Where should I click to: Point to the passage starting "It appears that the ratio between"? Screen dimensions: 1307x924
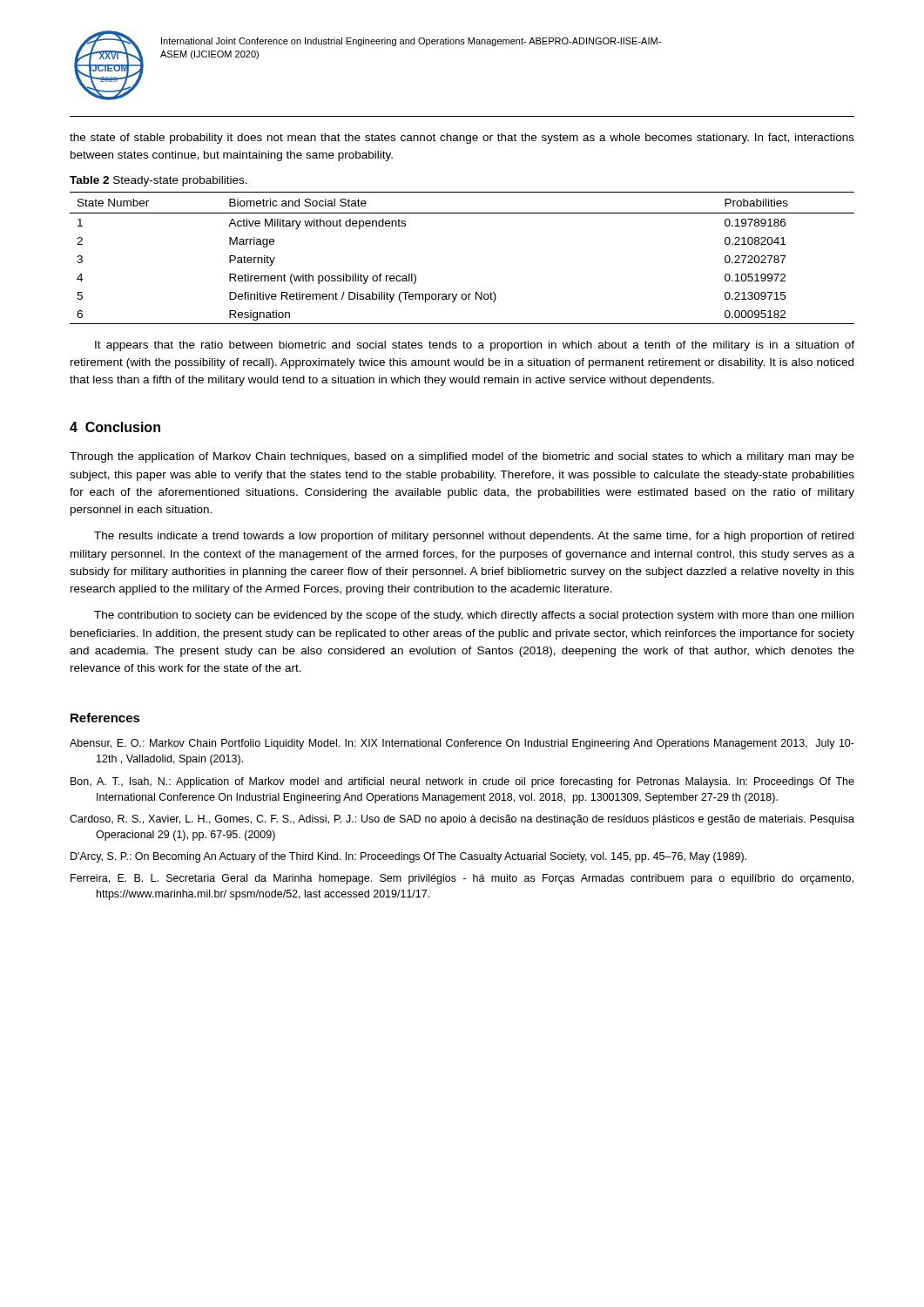click(462, 362)
